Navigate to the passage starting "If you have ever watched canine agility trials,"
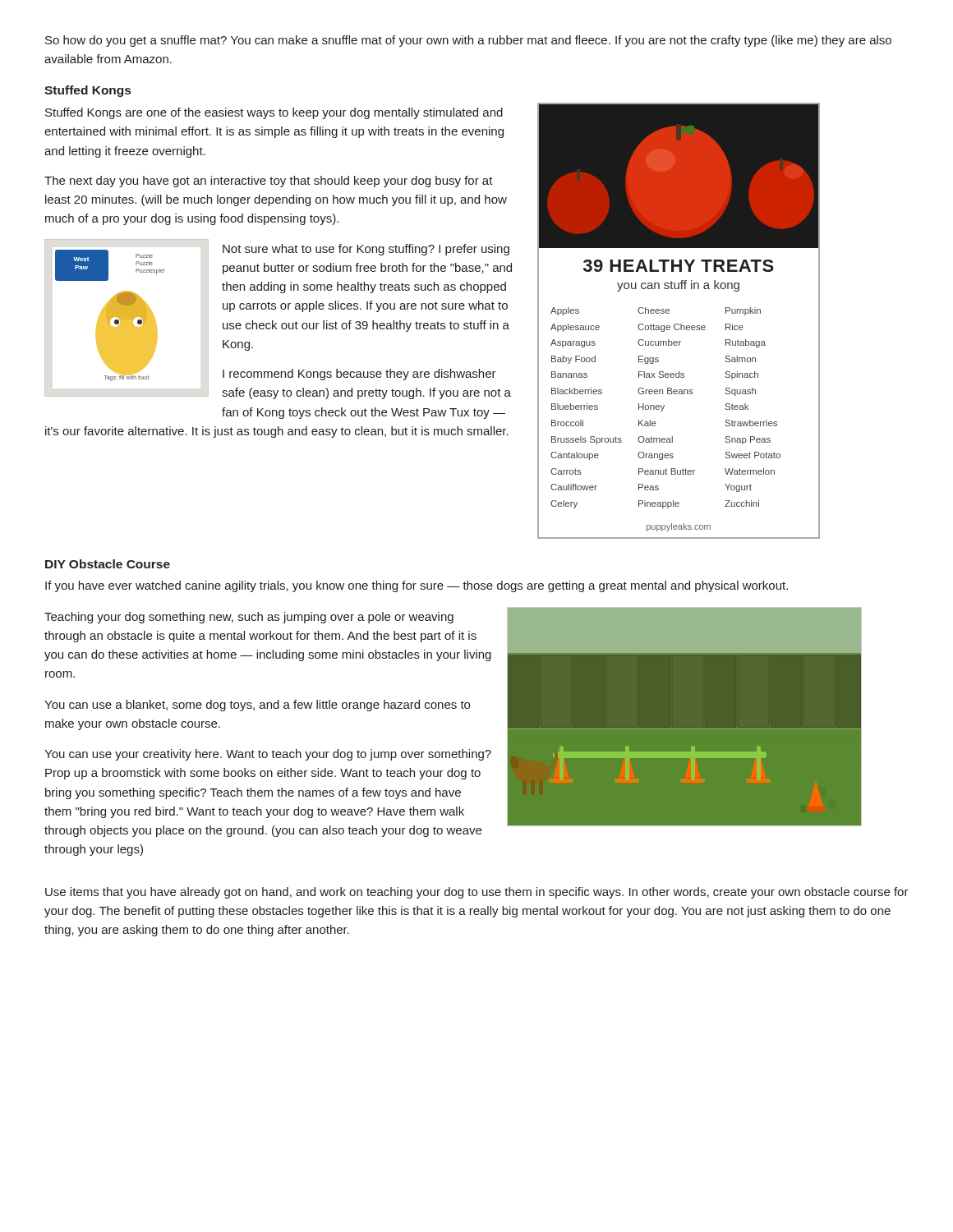This screenshot has width=953, height=1232. click(x=417, y=585)
